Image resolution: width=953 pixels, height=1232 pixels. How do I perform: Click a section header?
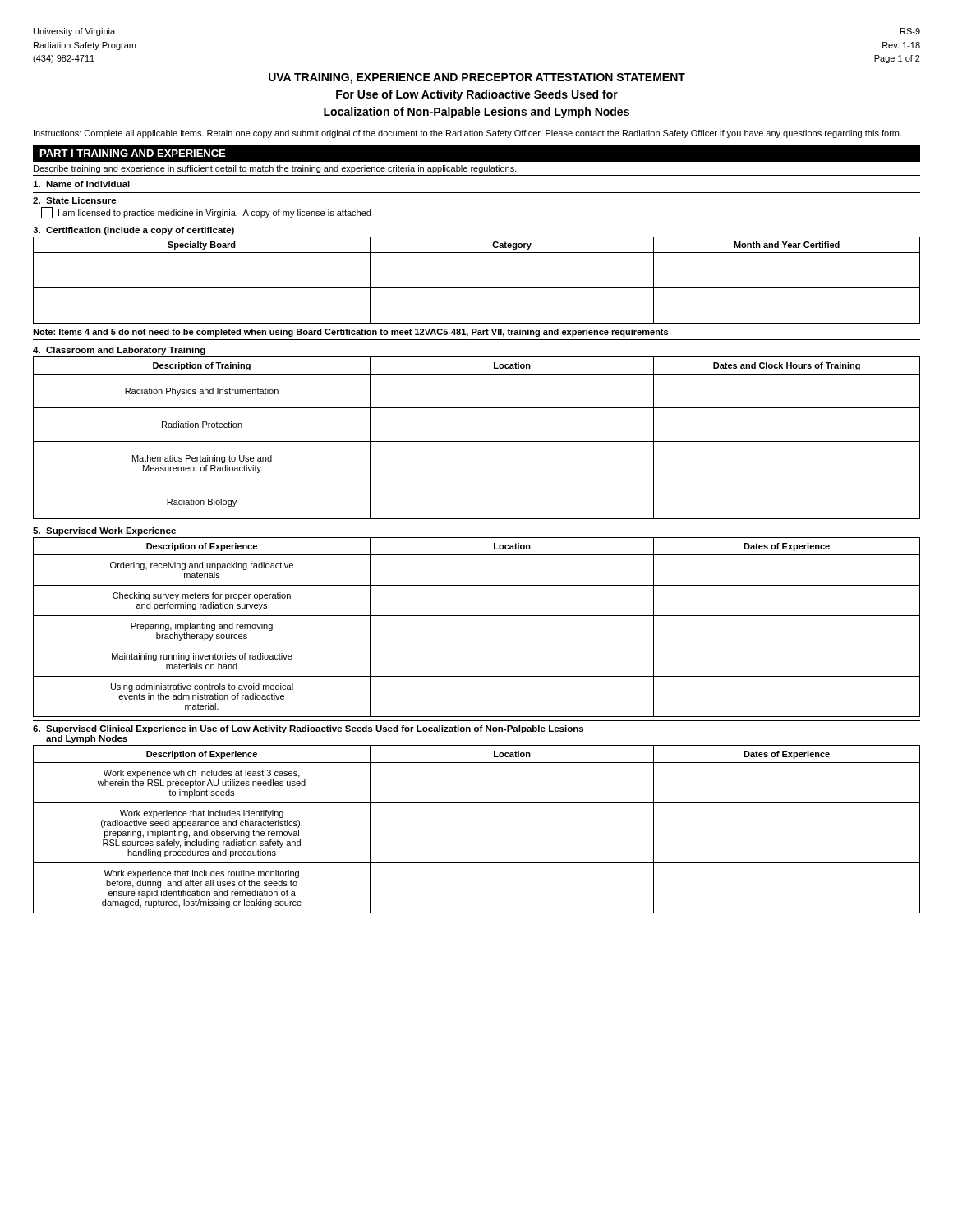coord(133,153)
